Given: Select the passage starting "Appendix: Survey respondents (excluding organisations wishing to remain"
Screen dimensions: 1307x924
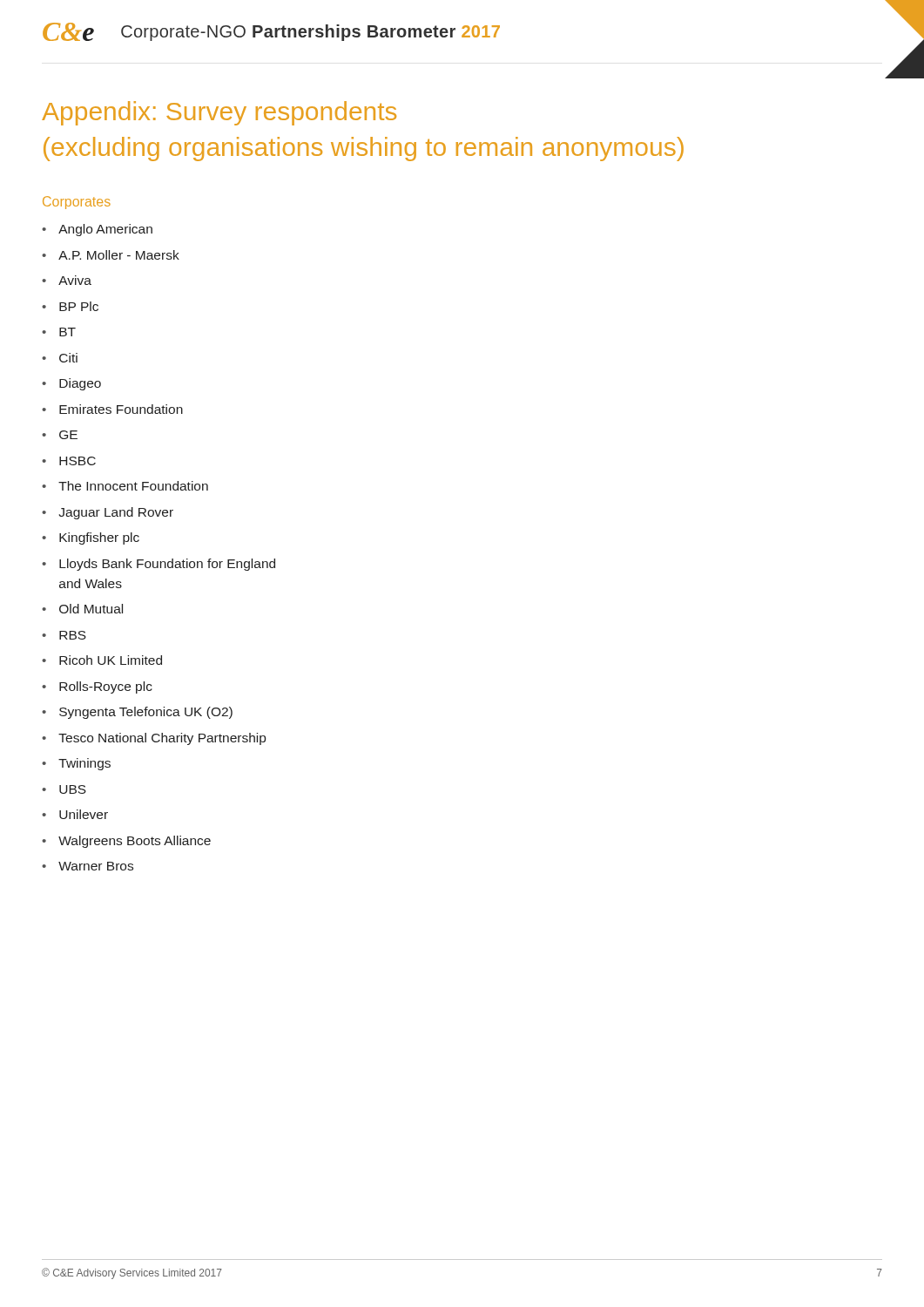Looking at the screenshot, I should [363, 129].
